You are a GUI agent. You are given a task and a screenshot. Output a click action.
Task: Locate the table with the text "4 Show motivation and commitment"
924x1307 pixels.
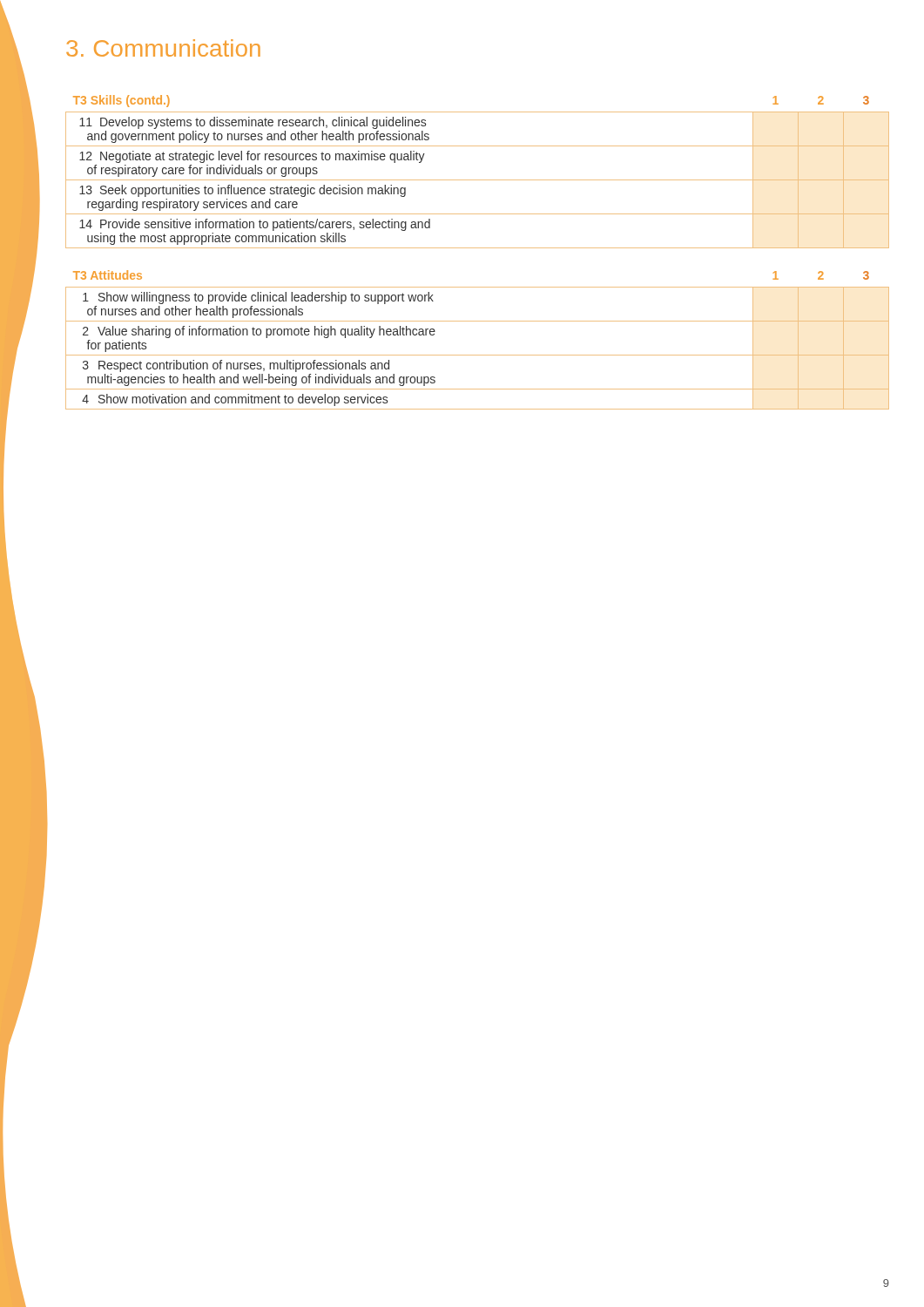tap(477, 337)
